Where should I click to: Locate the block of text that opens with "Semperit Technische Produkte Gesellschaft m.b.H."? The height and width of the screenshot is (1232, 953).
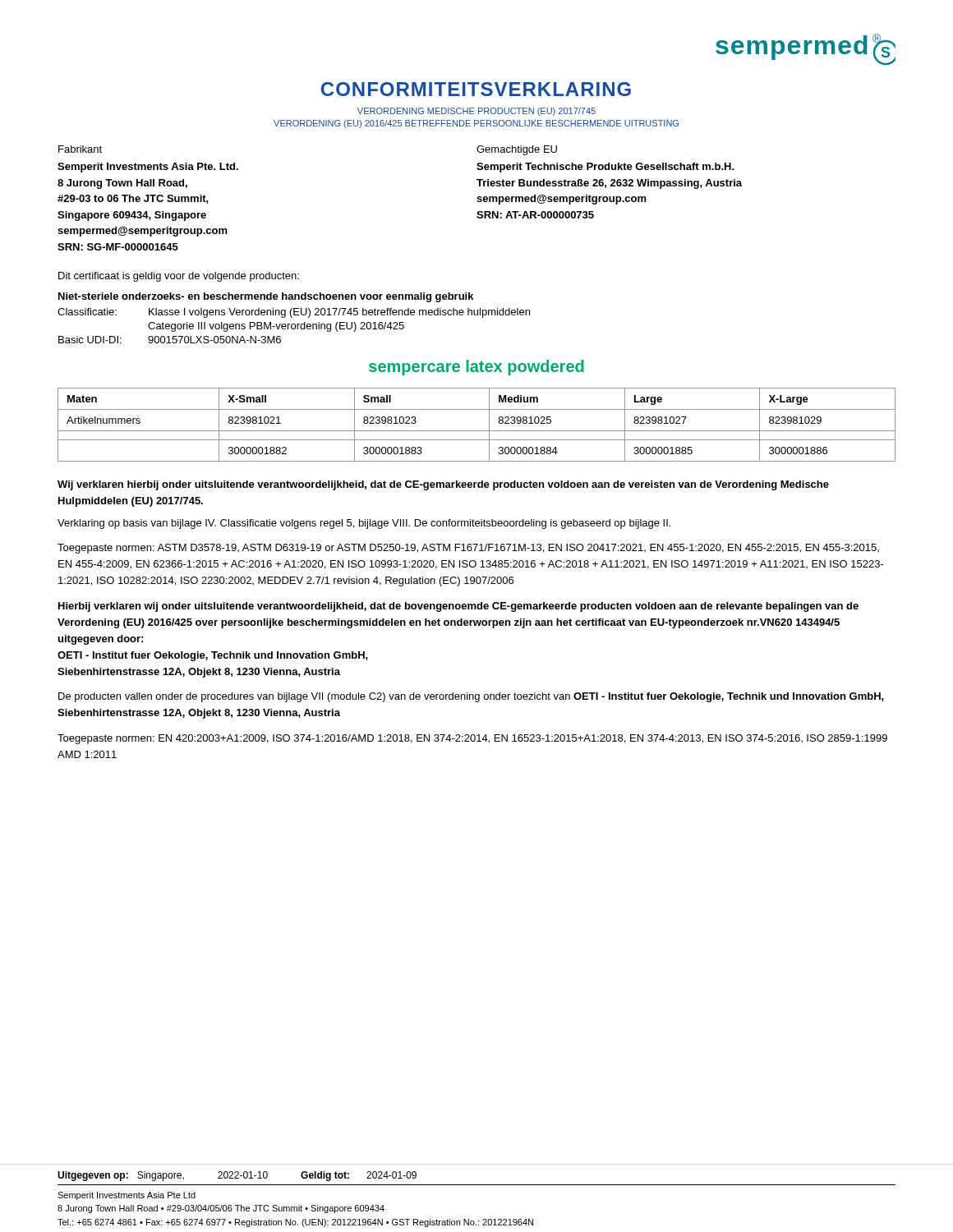[609, 190]
